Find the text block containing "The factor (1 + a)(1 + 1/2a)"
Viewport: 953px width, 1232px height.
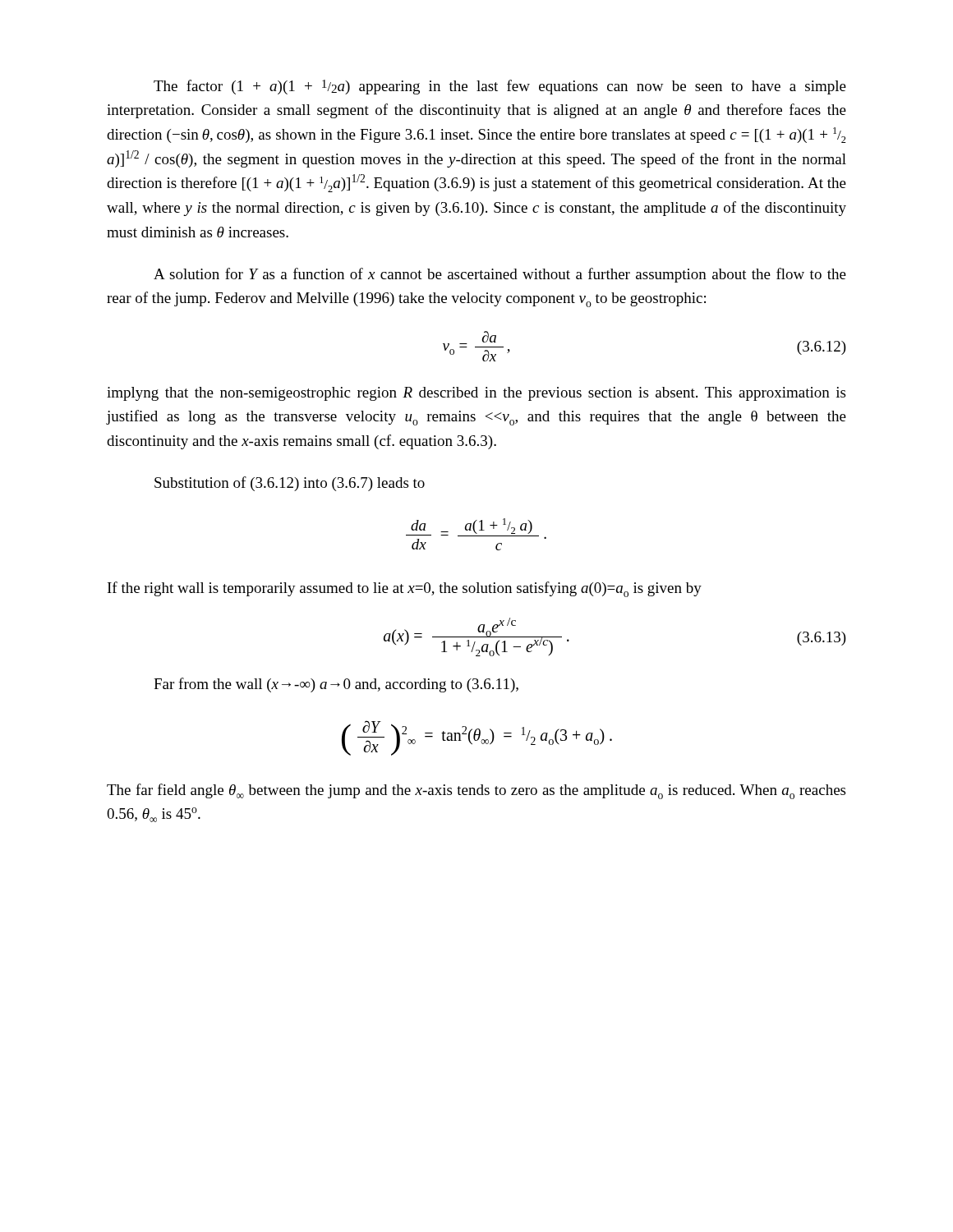(476, 158)
